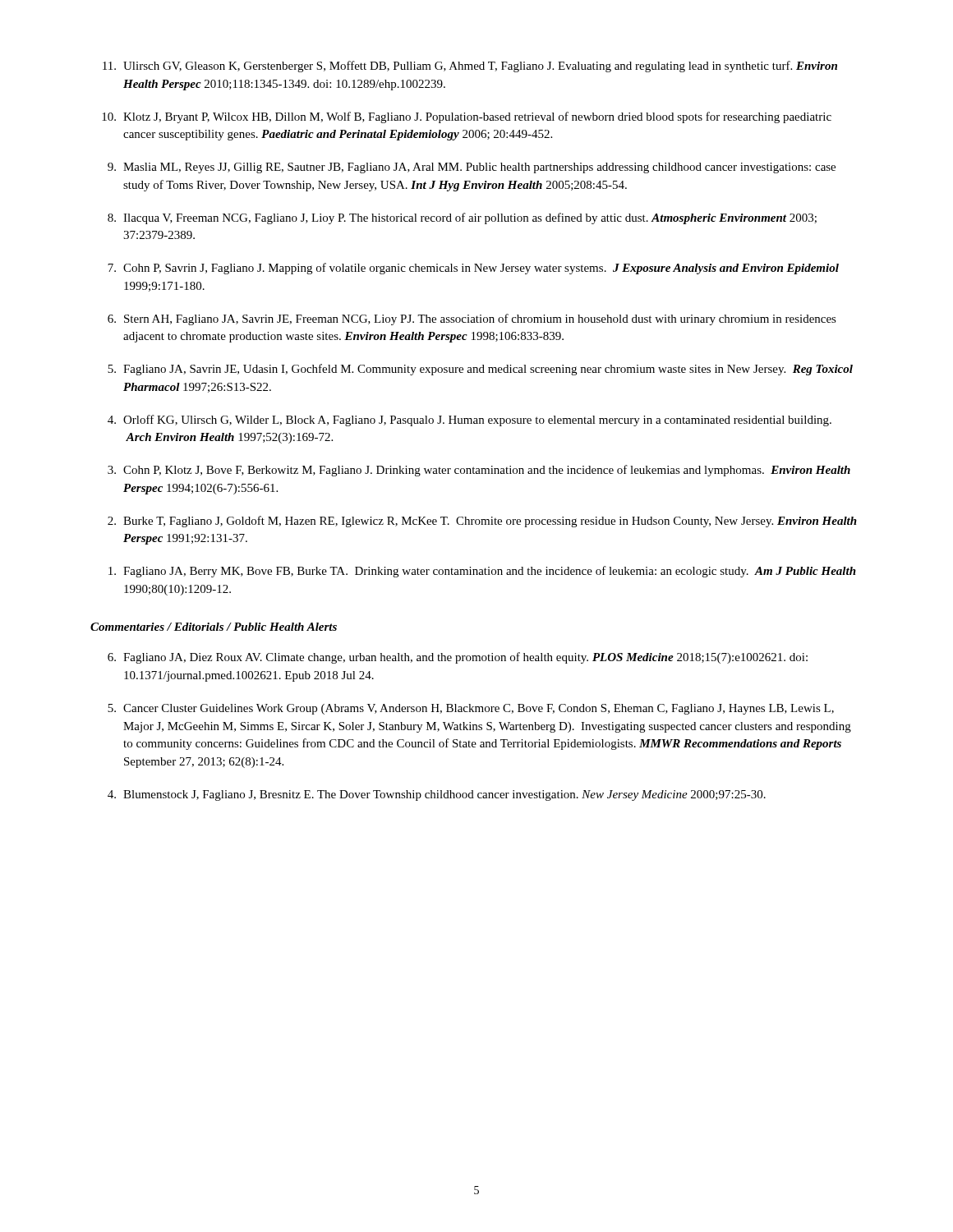Click on the list item that says "11. Ulirsch GV, Gleason K, Gerstenberger"
The height and width of the screenshot is (1232, 953).
(476, 75)
